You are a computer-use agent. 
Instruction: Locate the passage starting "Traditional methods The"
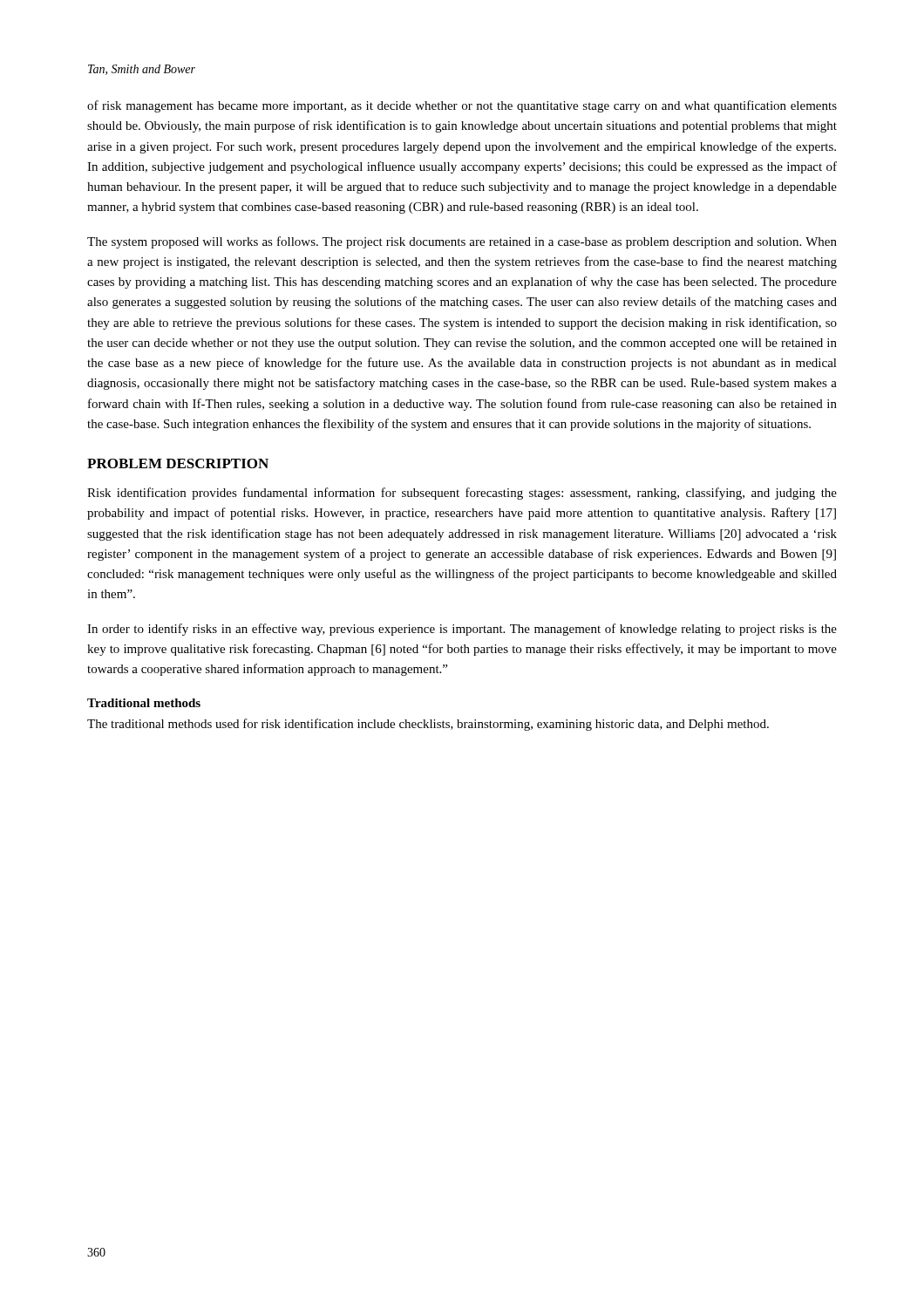[x=428, y=713]
